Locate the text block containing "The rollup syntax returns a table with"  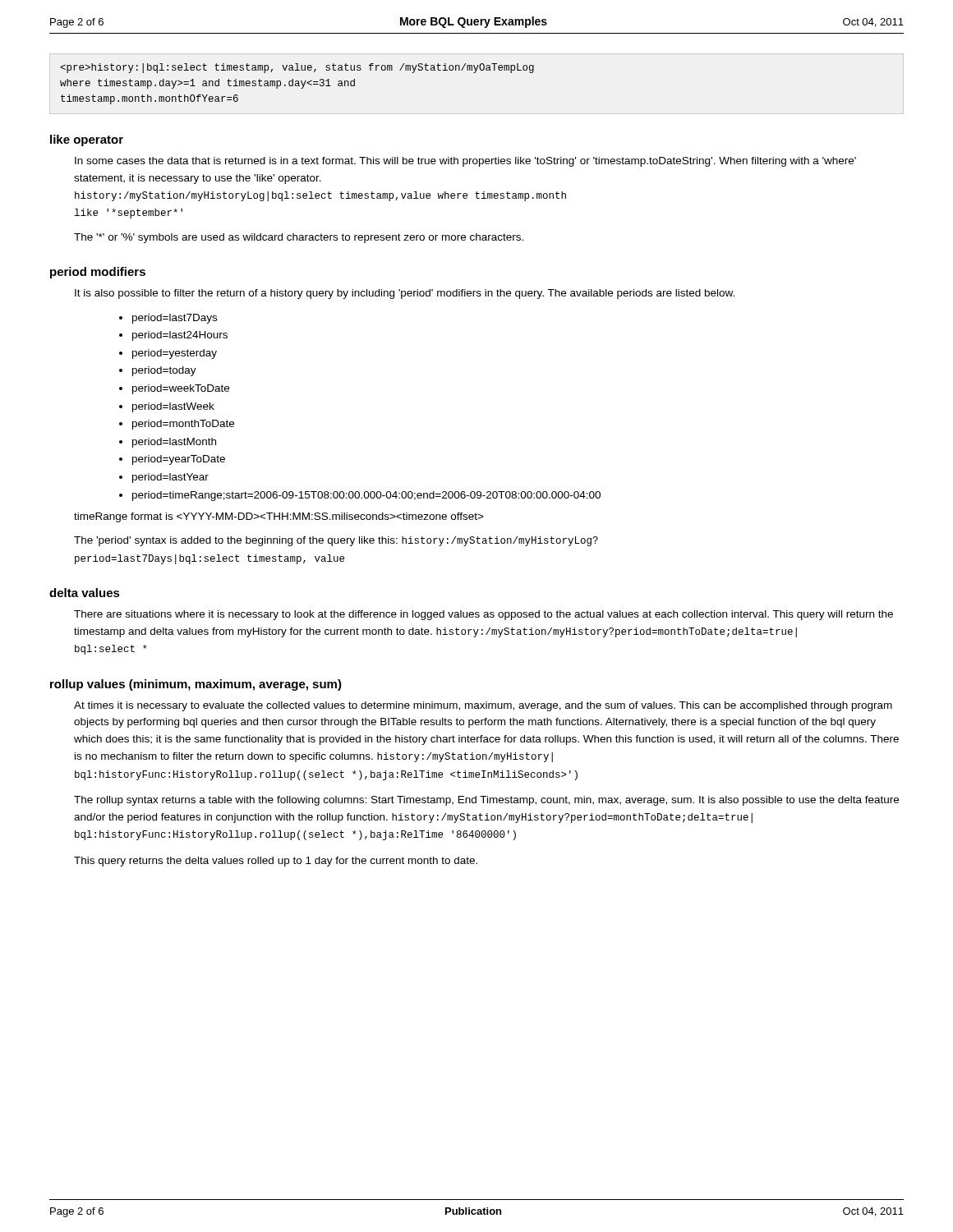pyautogui.click(x=487, y=817)
